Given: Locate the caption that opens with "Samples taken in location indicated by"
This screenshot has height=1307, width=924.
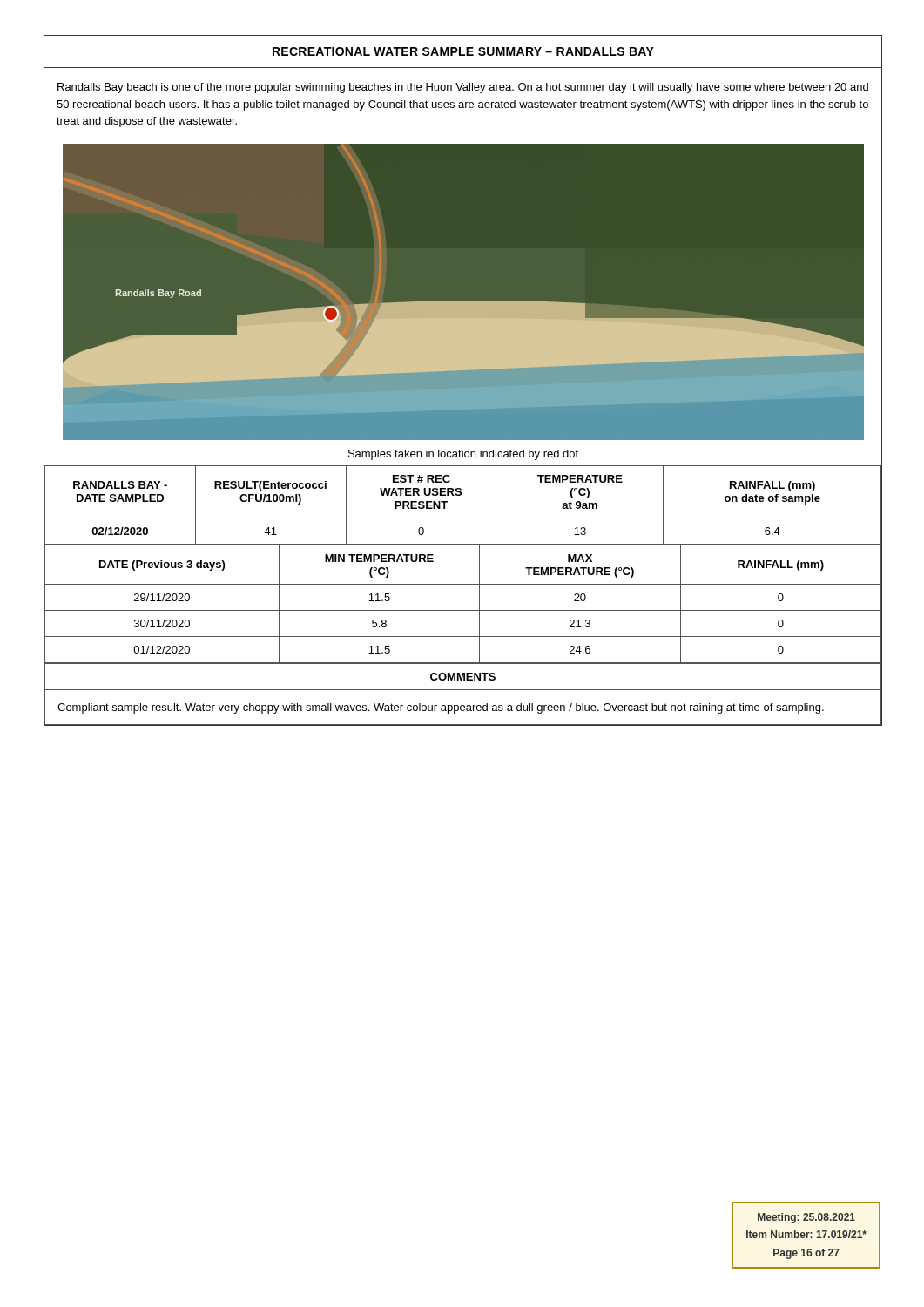Looking at the screenshot, I should click(x=463, y=453).
